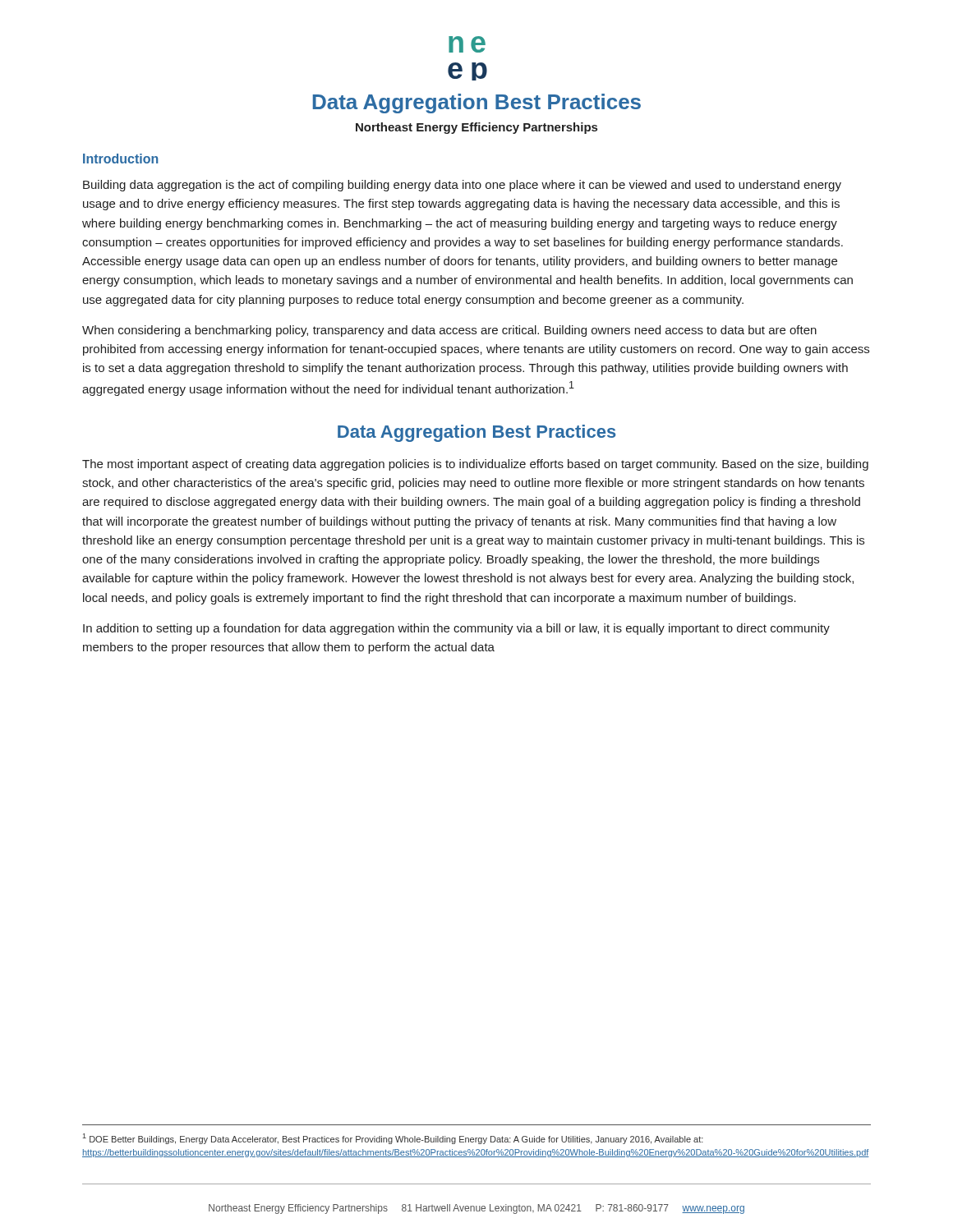Click the passage that begins "In addition to setting up a foundation"

click(456, 637)
